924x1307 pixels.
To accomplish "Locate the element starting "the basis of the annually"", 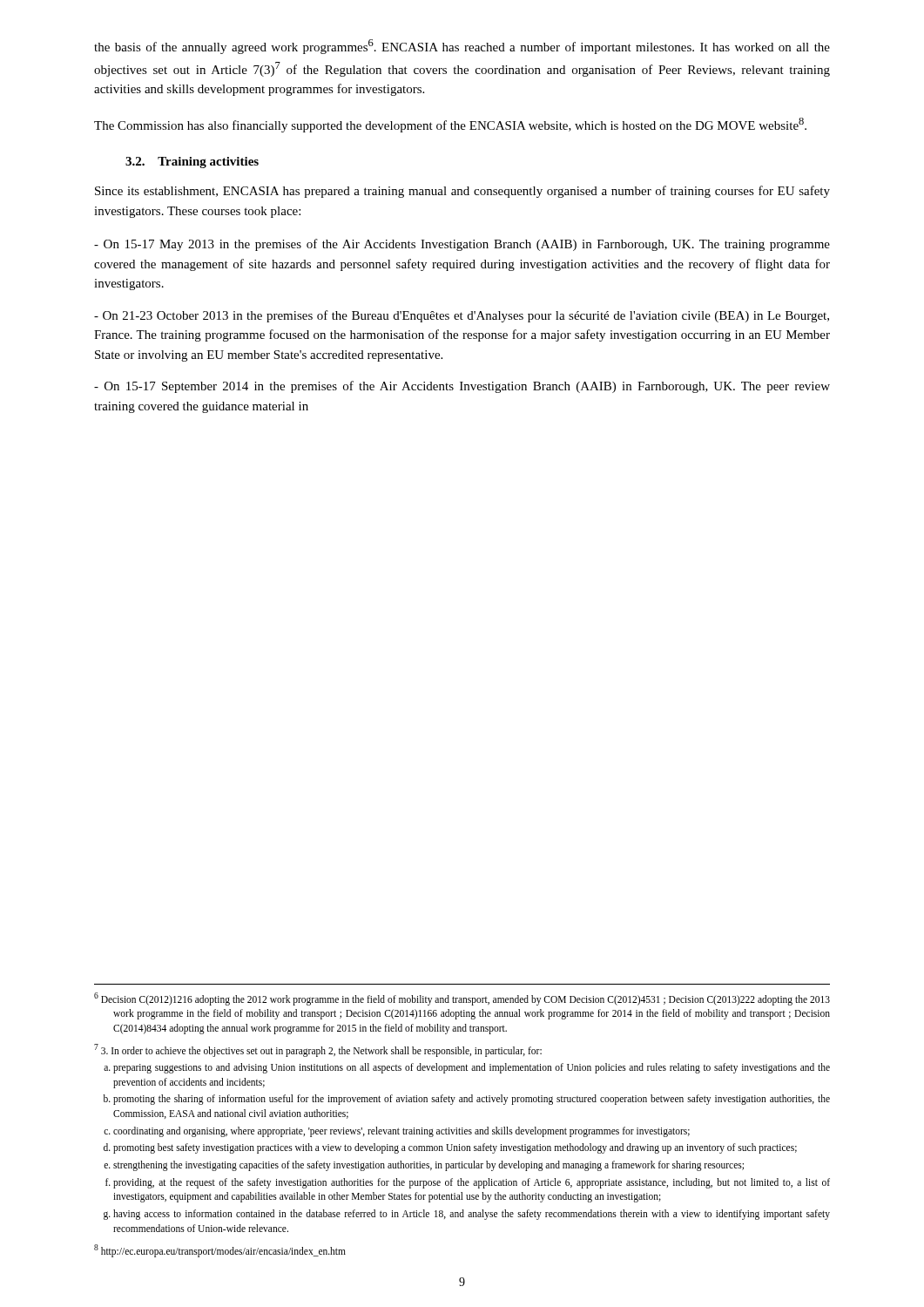I will (462, 66).
